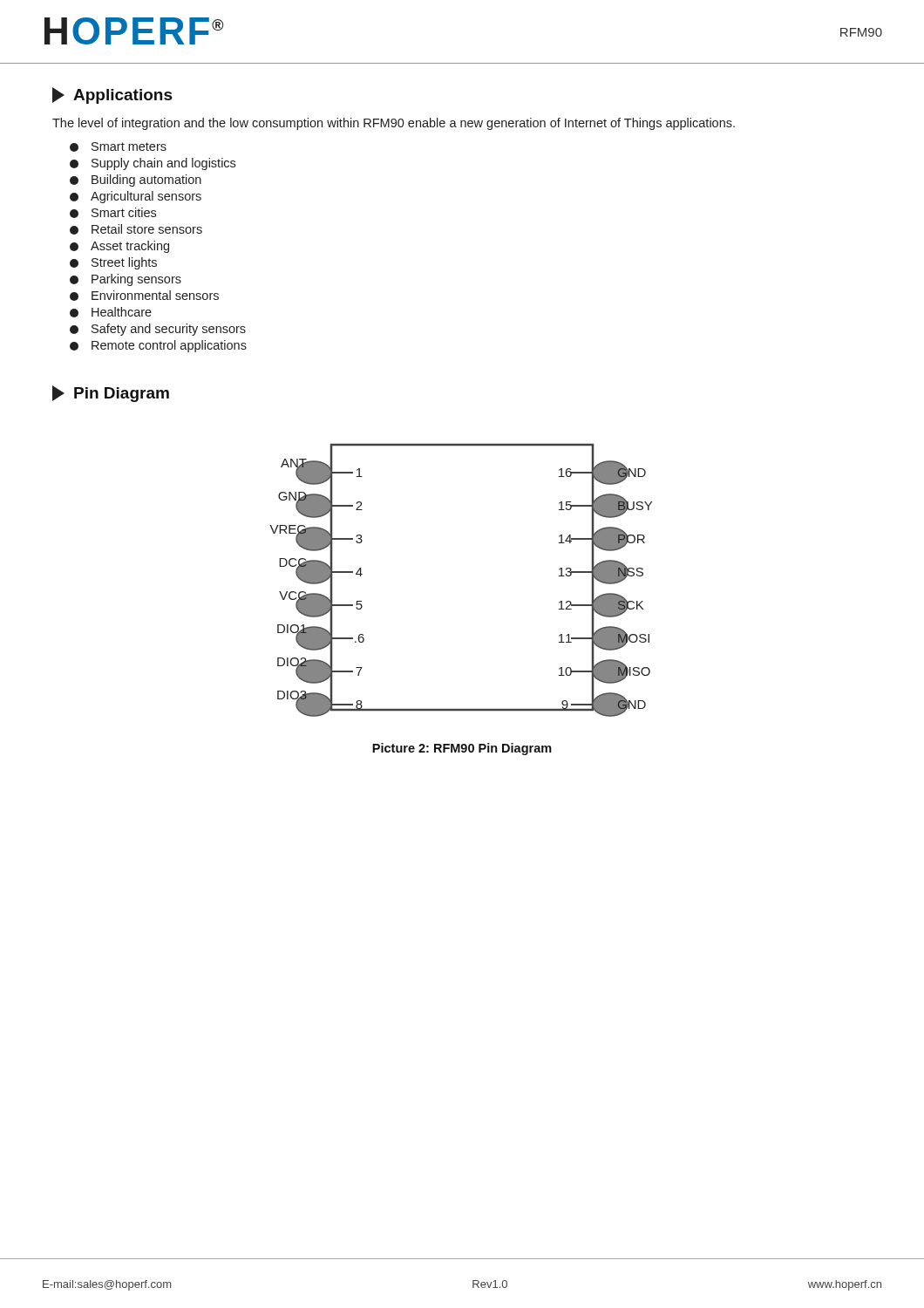Image resolution: width=924 pixels, height=1308 pixels.
Task: Find "Parking sensors" on this page
Action: [126, 279]
